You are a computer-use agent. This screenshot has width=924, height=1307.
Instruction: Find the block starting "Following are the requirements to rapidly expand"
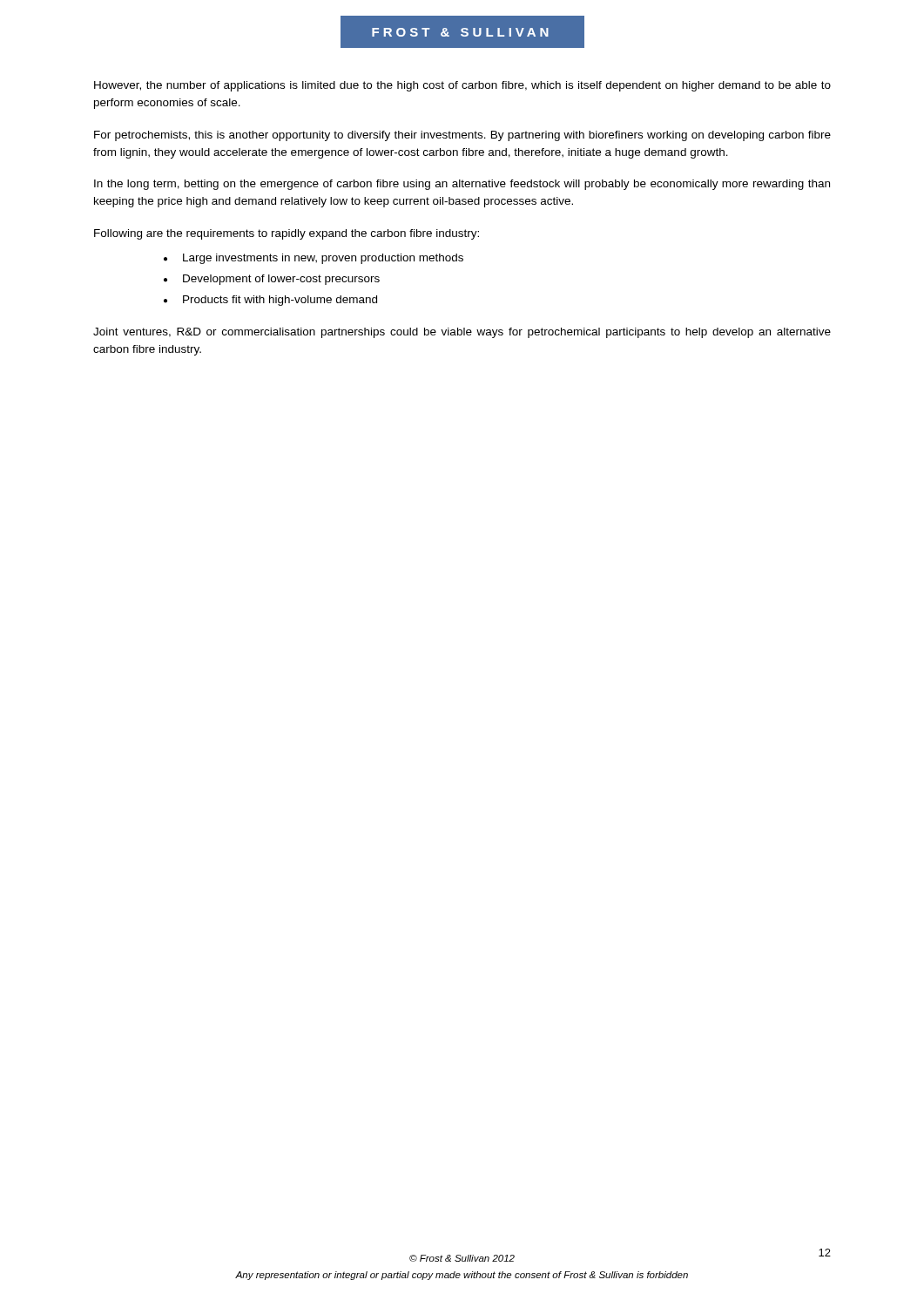tap(287, 233)
